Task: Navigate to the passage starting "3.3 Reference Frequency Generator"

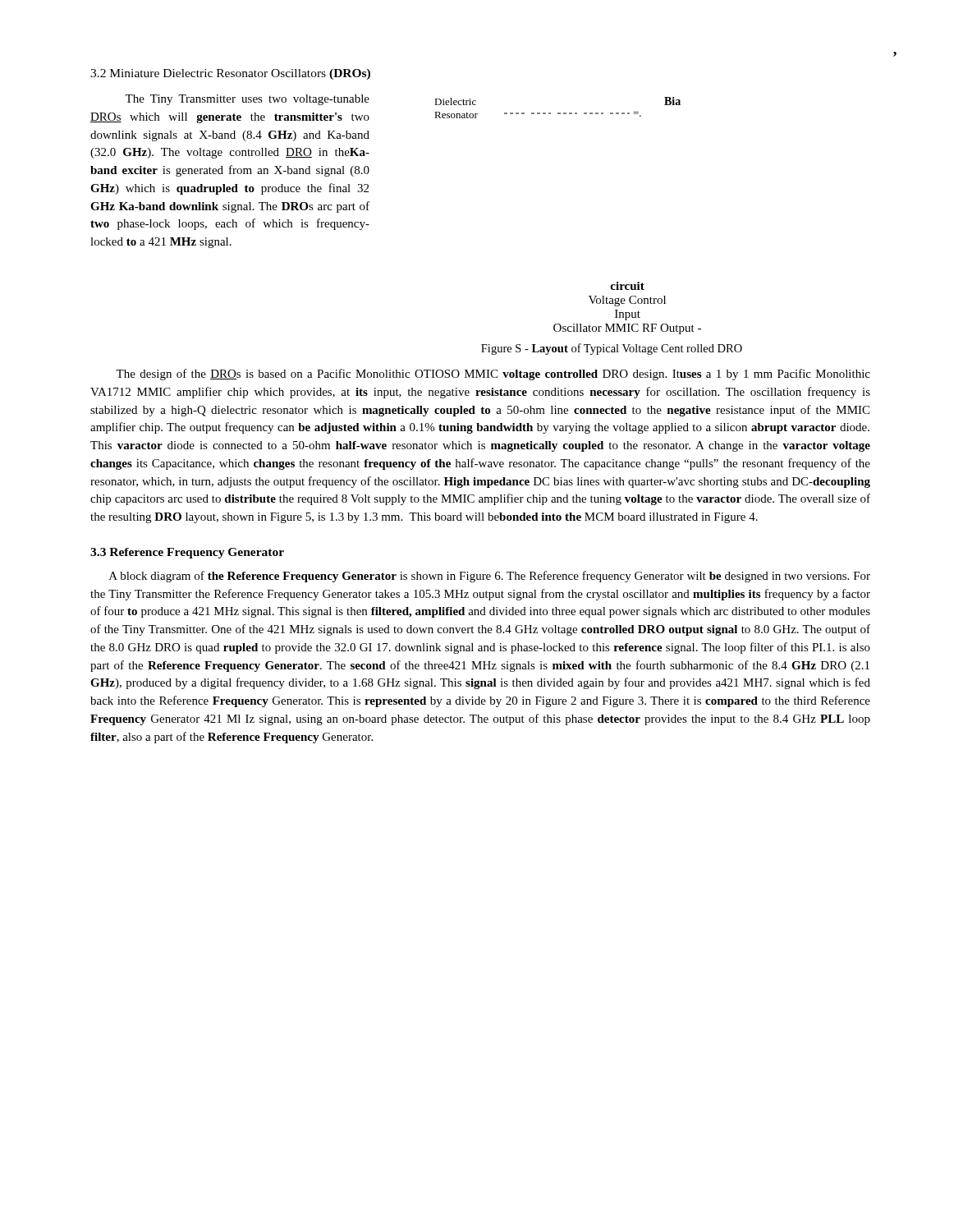Action: [187, 551]
